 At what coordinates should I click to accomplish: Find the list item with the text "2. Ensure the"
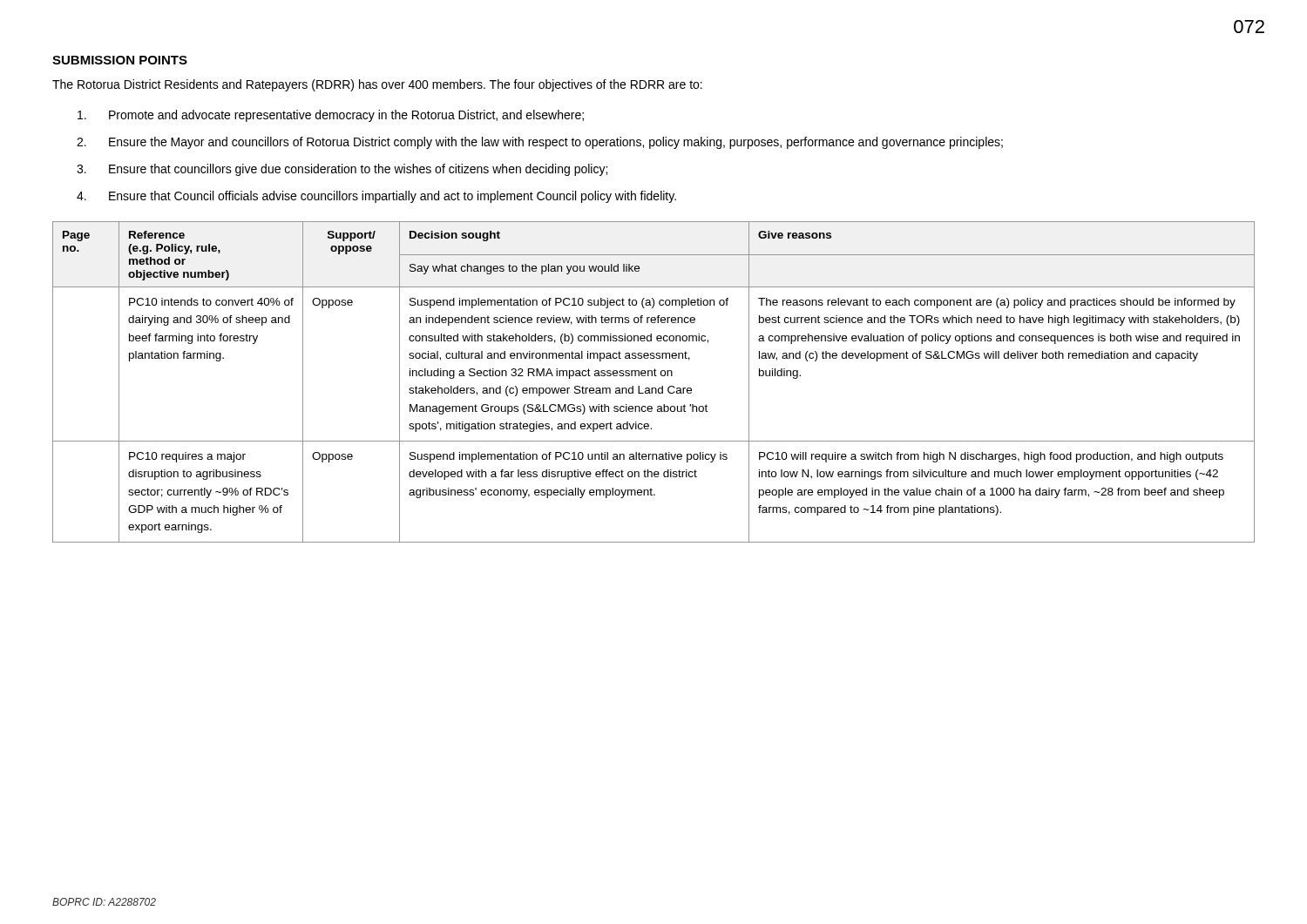click(654, 142)
